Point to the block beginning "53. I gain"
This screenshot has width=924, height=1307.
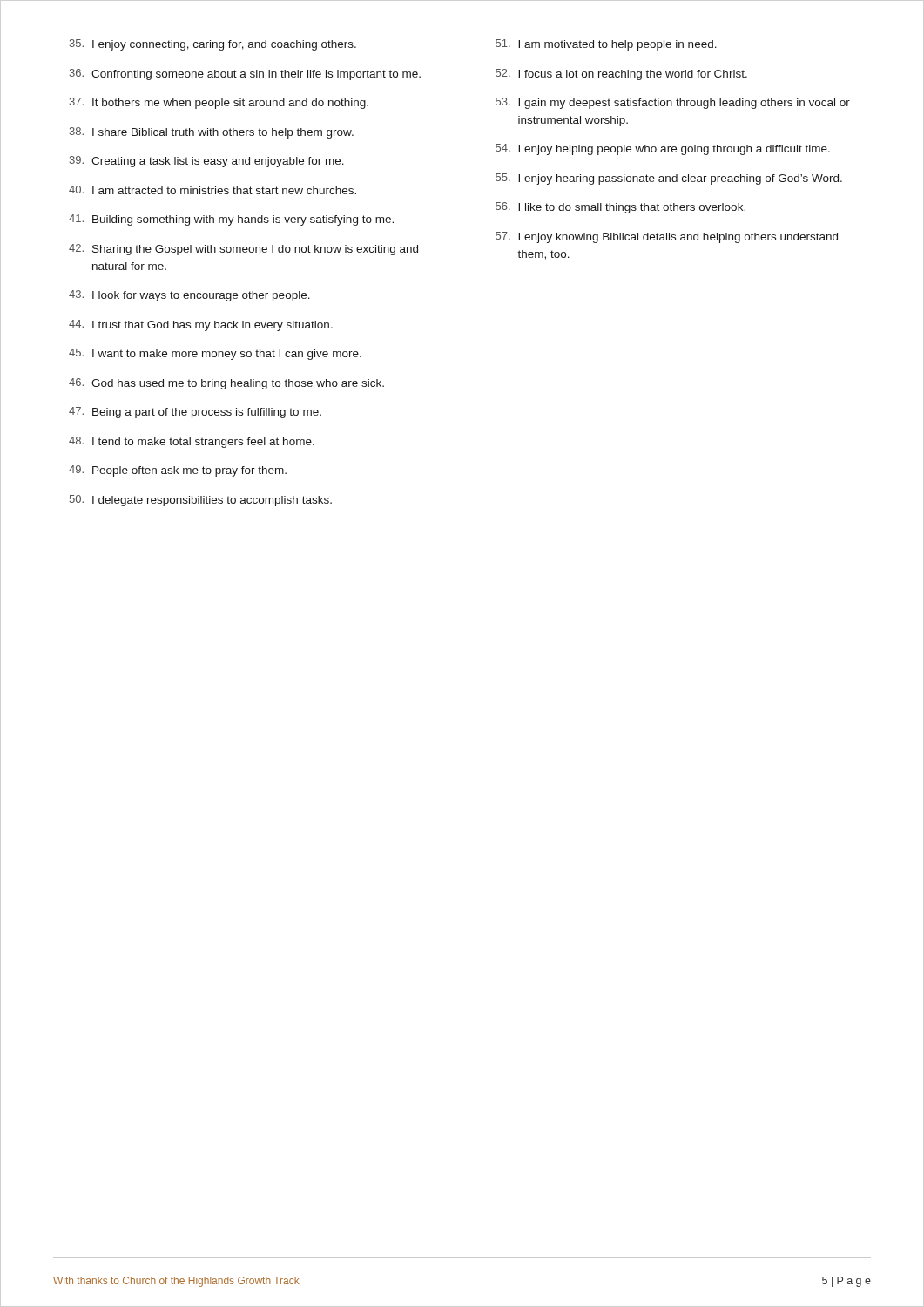coord(675,111)
